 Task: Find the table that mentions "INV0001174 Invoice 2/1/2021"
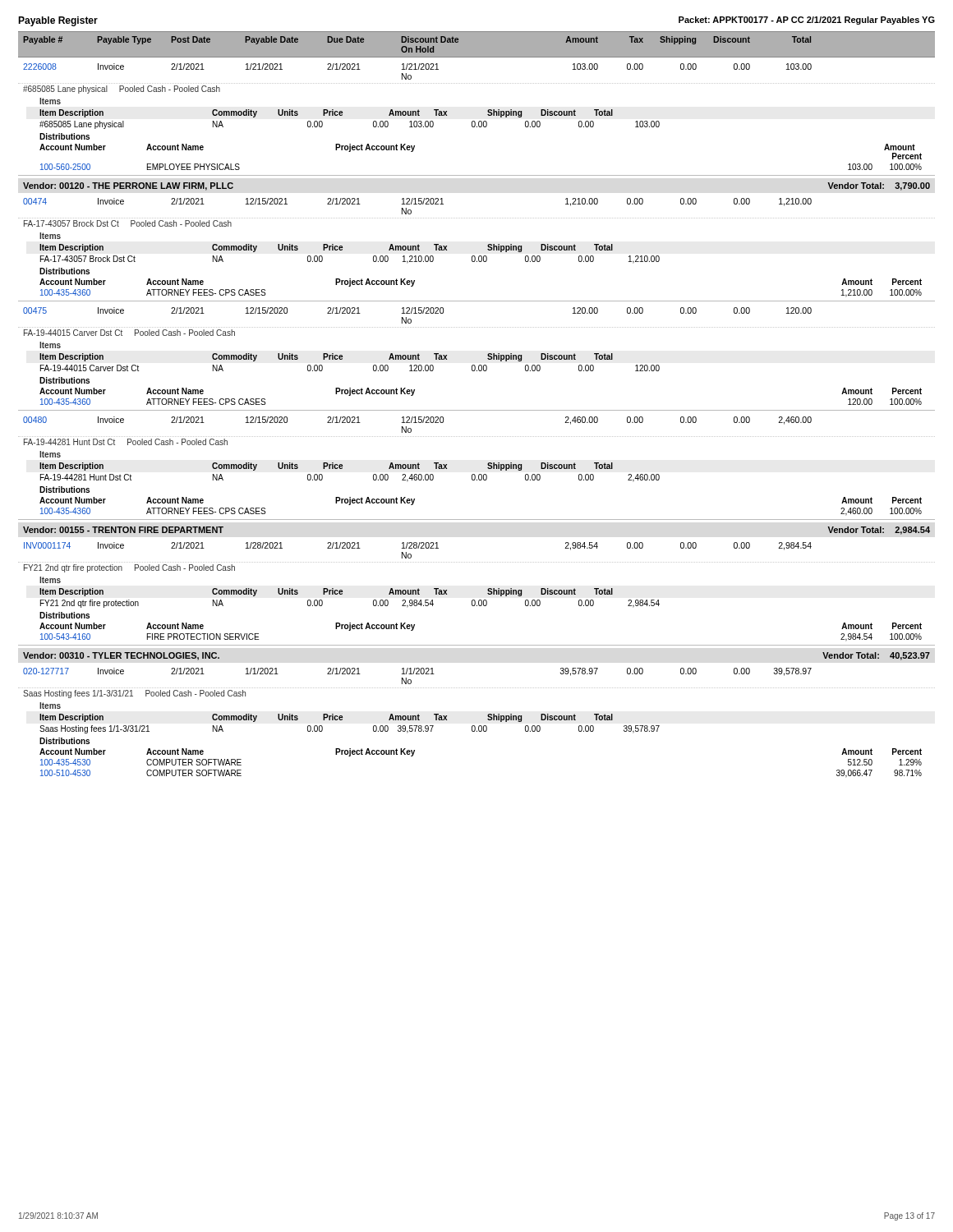tap(476, 590)
